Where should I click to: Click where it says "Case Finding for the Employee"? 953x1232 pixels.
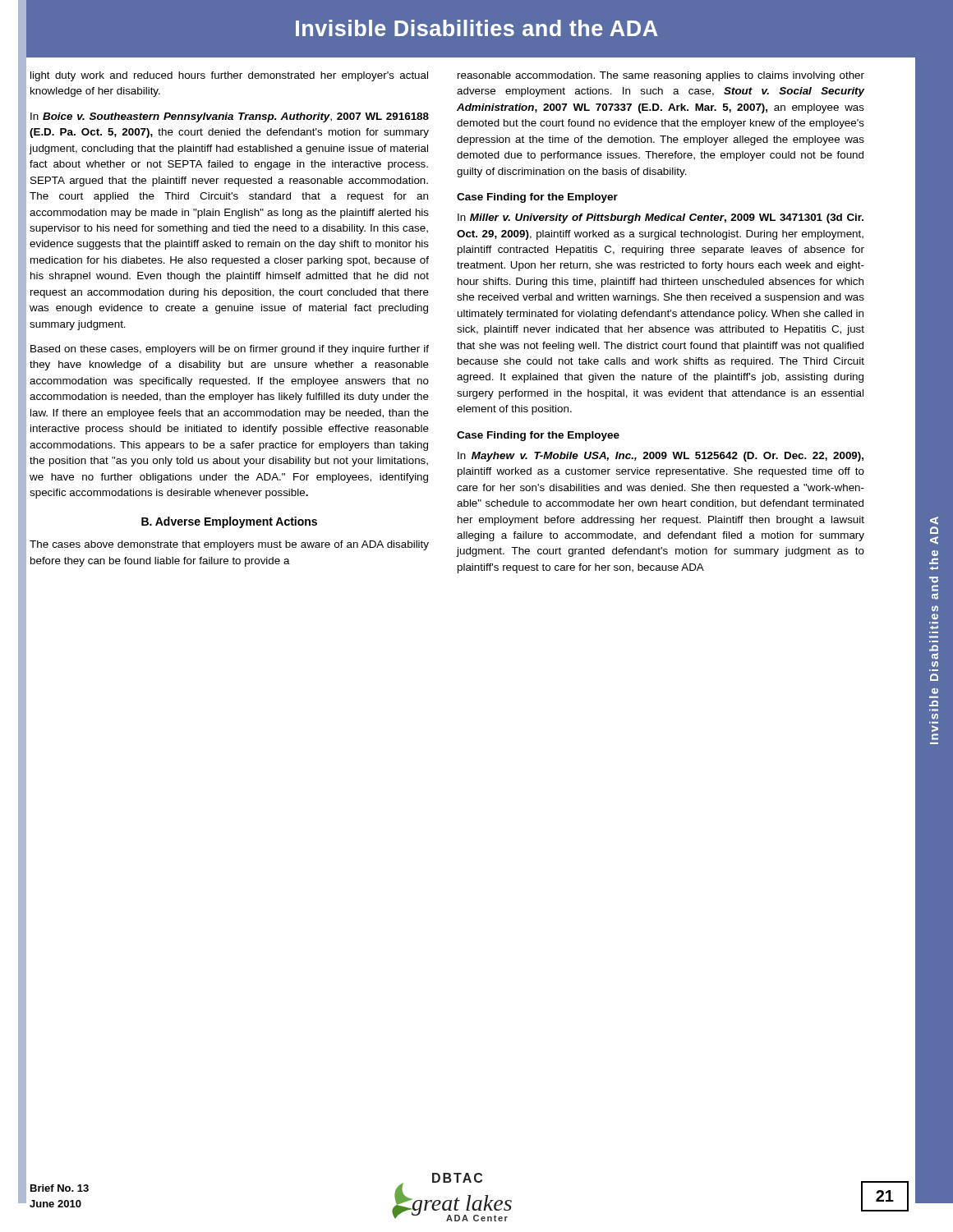pos(538,435)
